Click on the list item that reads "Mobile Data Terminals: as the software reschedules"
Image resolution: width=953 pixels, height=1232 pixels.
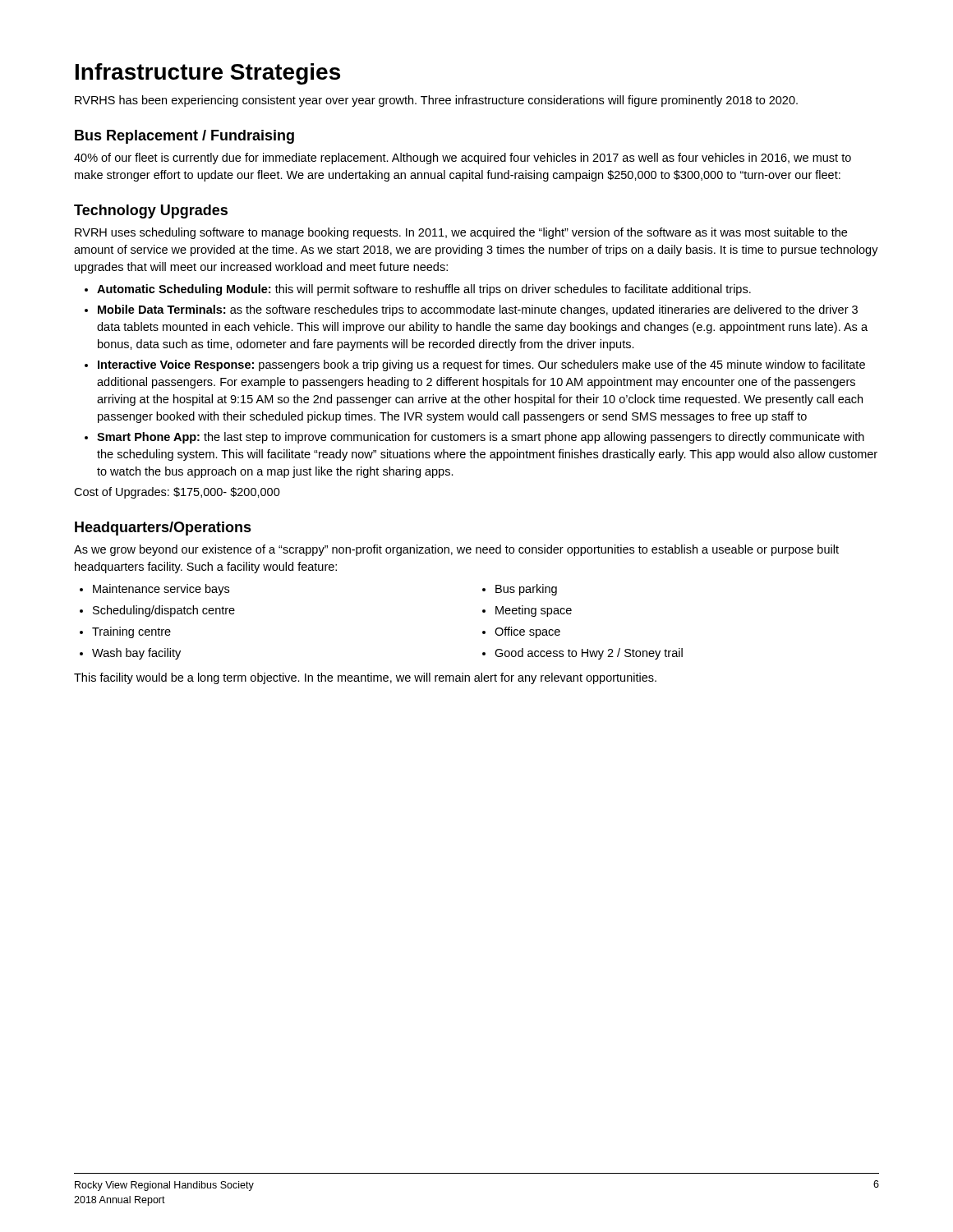tap(476, 327)
